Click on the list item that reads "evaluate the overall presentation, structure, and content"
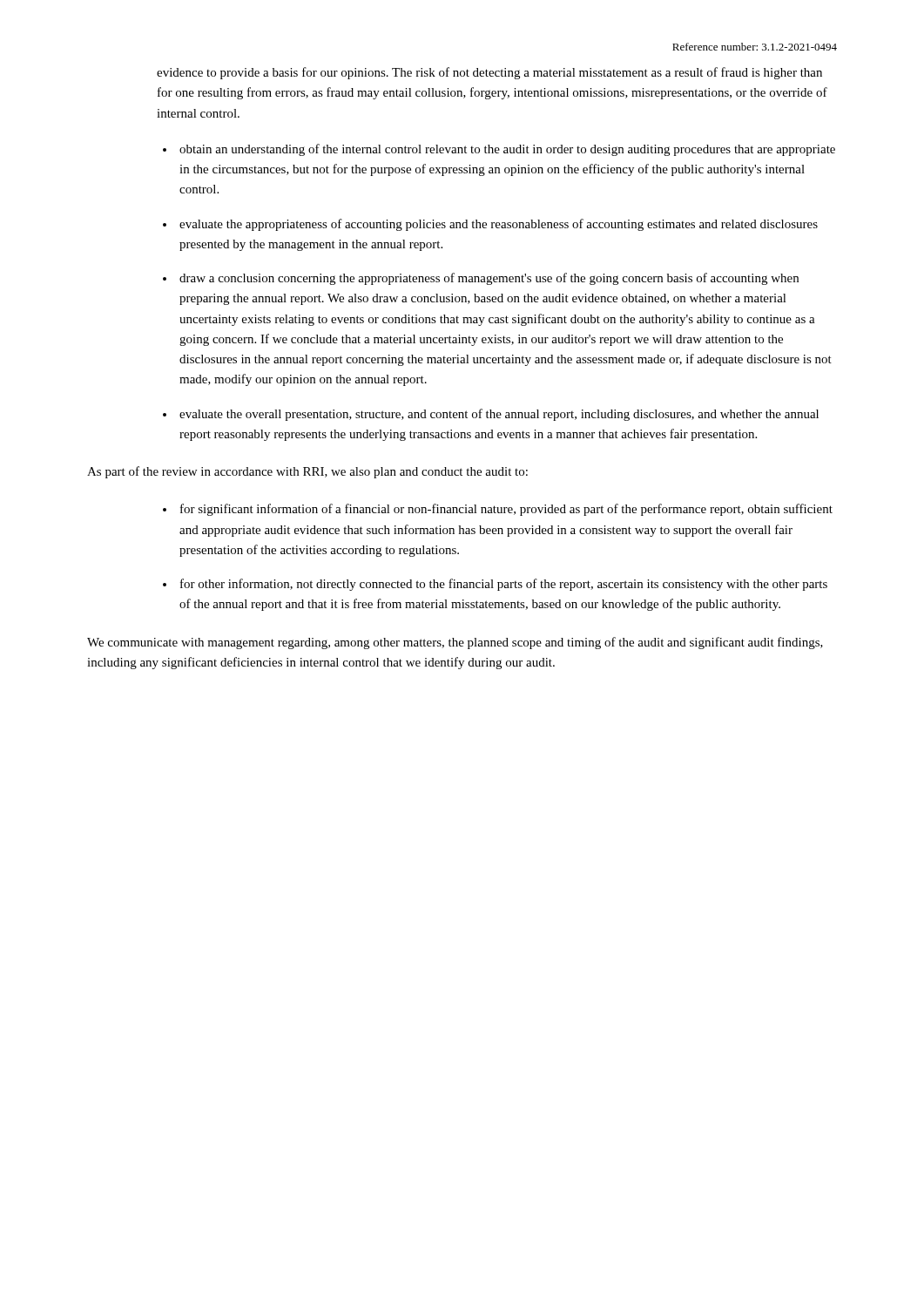The image size is (924, 1307). click(x=499, y=424)
